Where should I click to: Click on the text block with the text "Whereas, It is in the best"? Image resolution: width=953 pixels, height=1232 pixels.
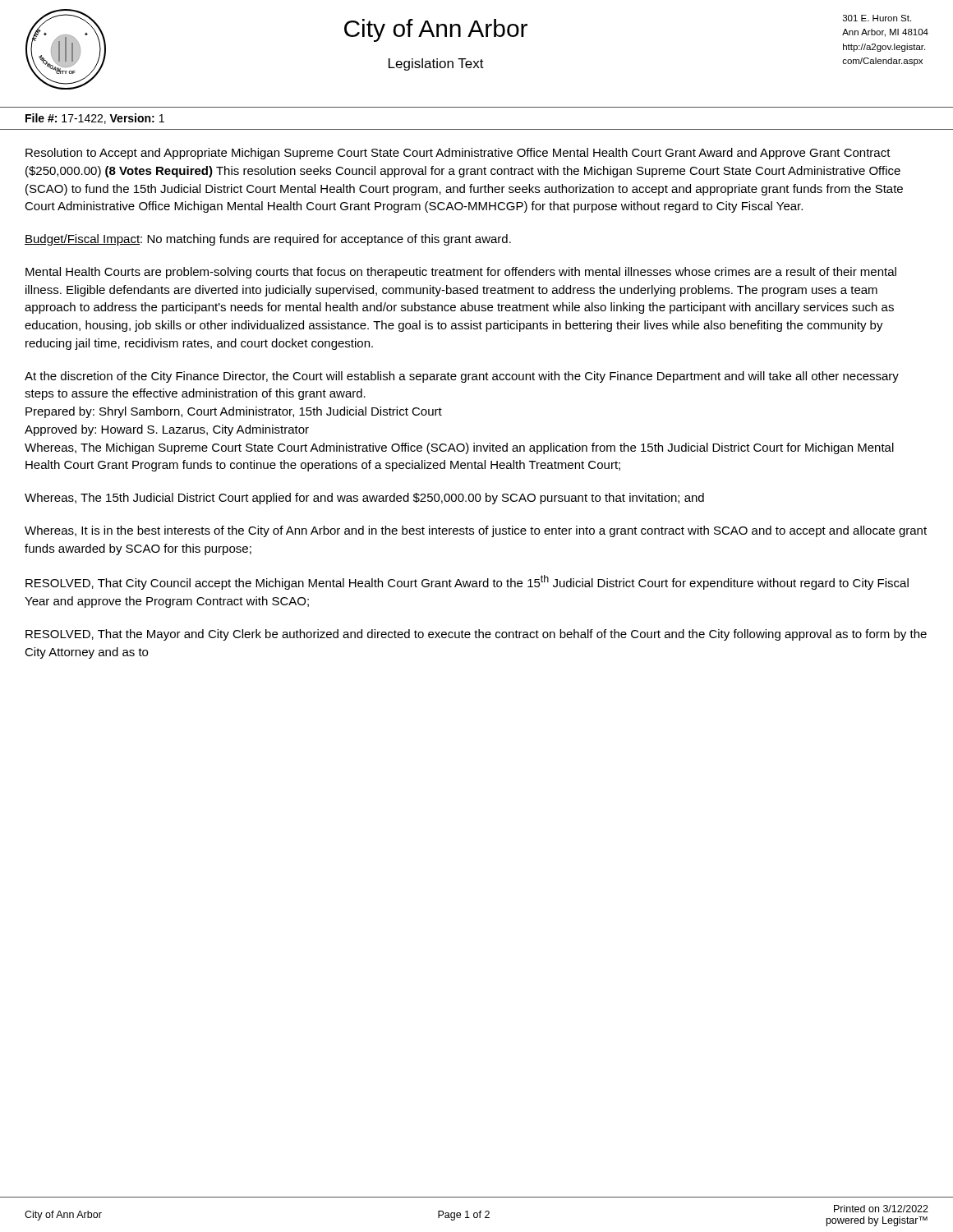coord(476,539)
